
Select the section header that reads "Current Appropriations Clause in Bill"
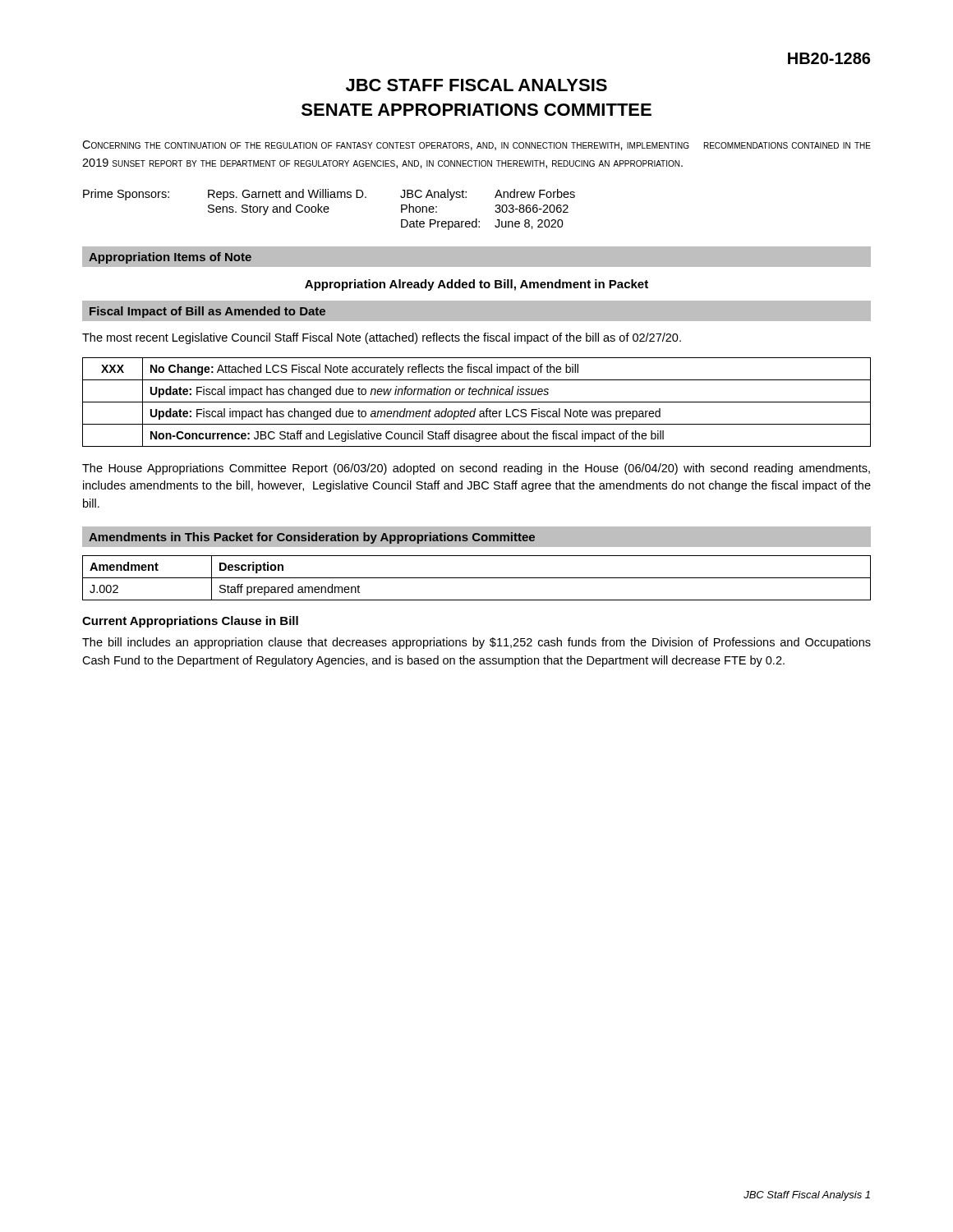[x=190, y=620]
